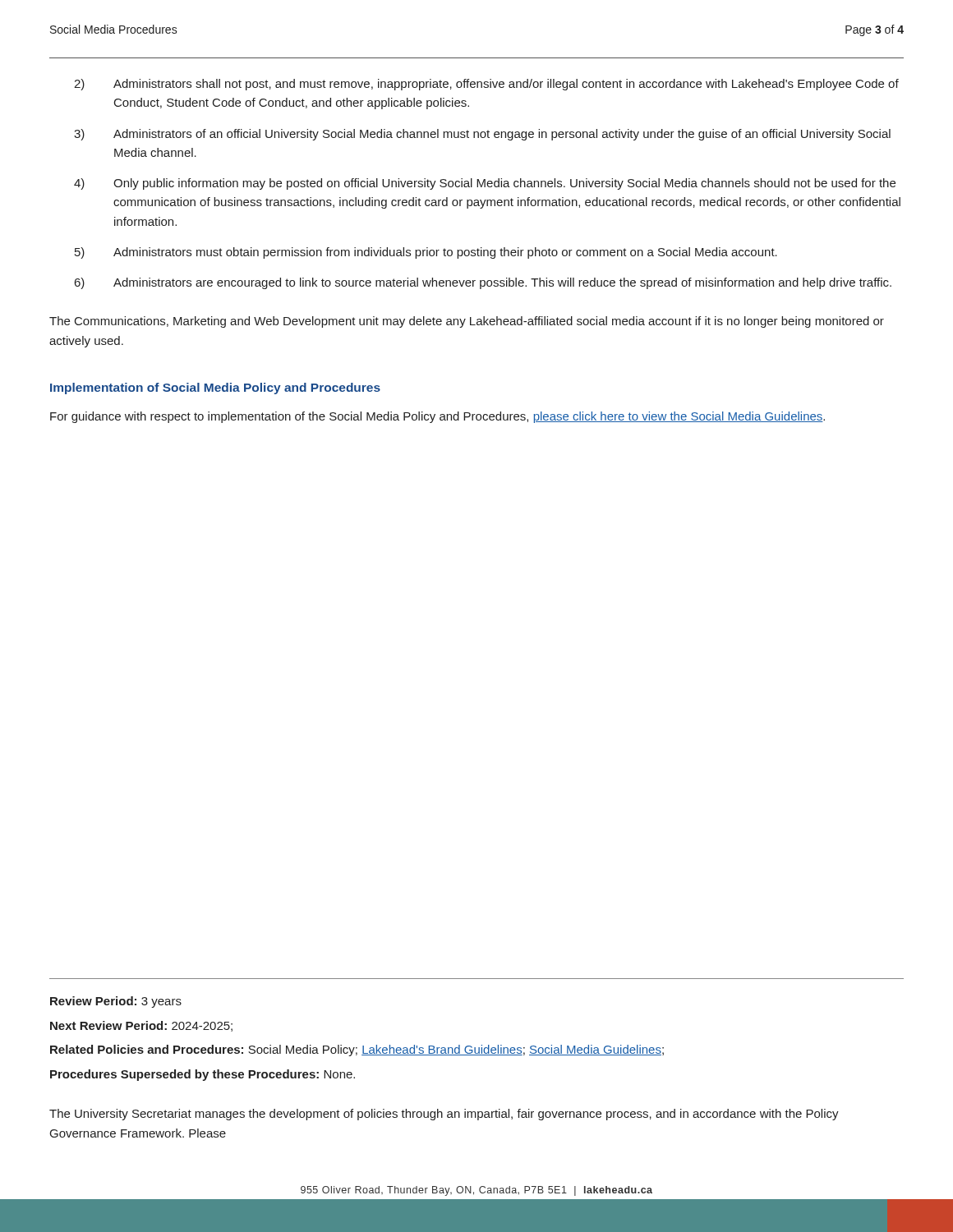Locate the passage starting "6) Administrators are encouraged to link to source"
Screen dimensions: 1232x953
pos(476,282)
